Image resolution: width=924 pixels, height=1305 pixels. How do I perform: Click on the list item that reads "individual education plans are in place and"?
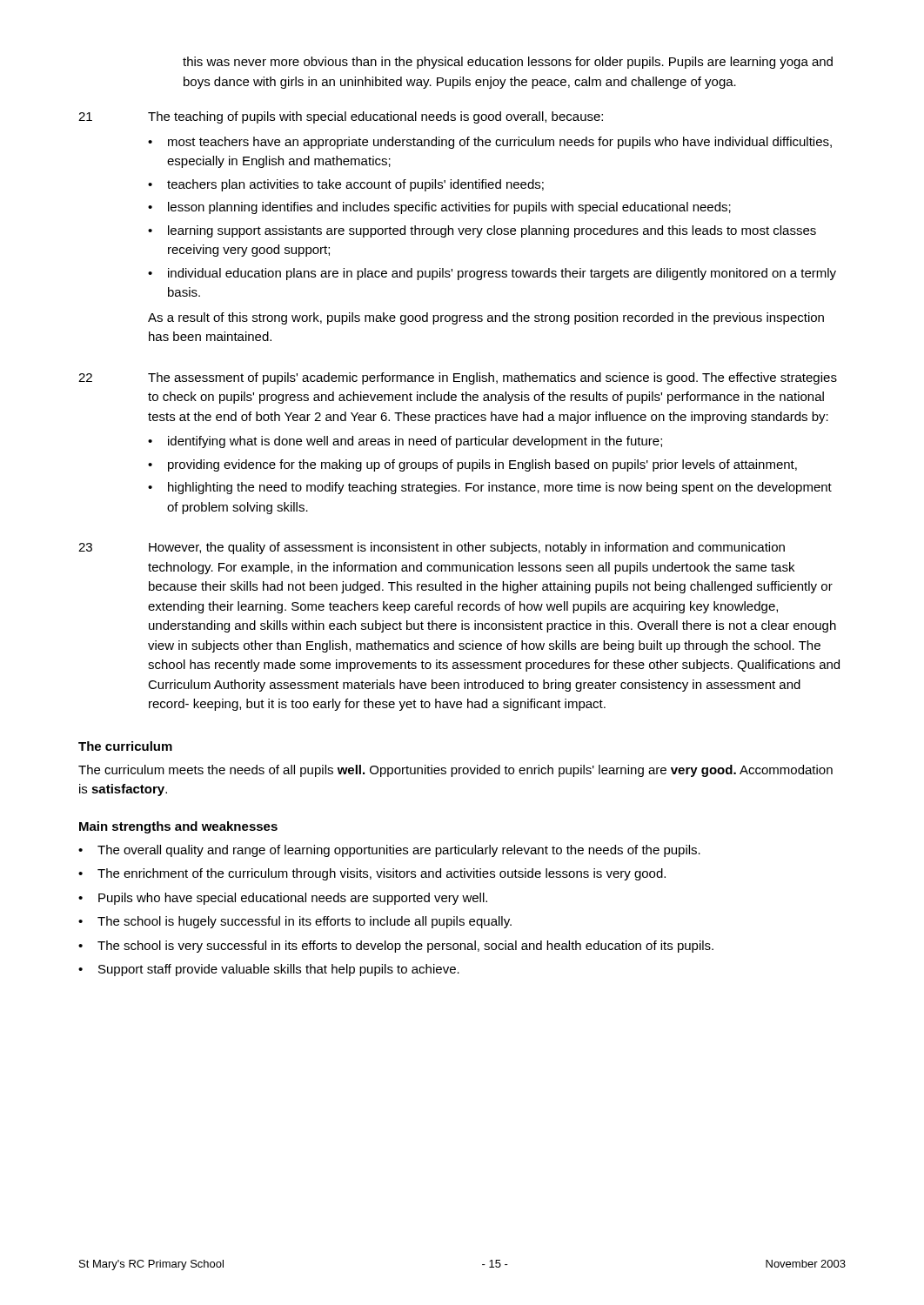(506, 283)
